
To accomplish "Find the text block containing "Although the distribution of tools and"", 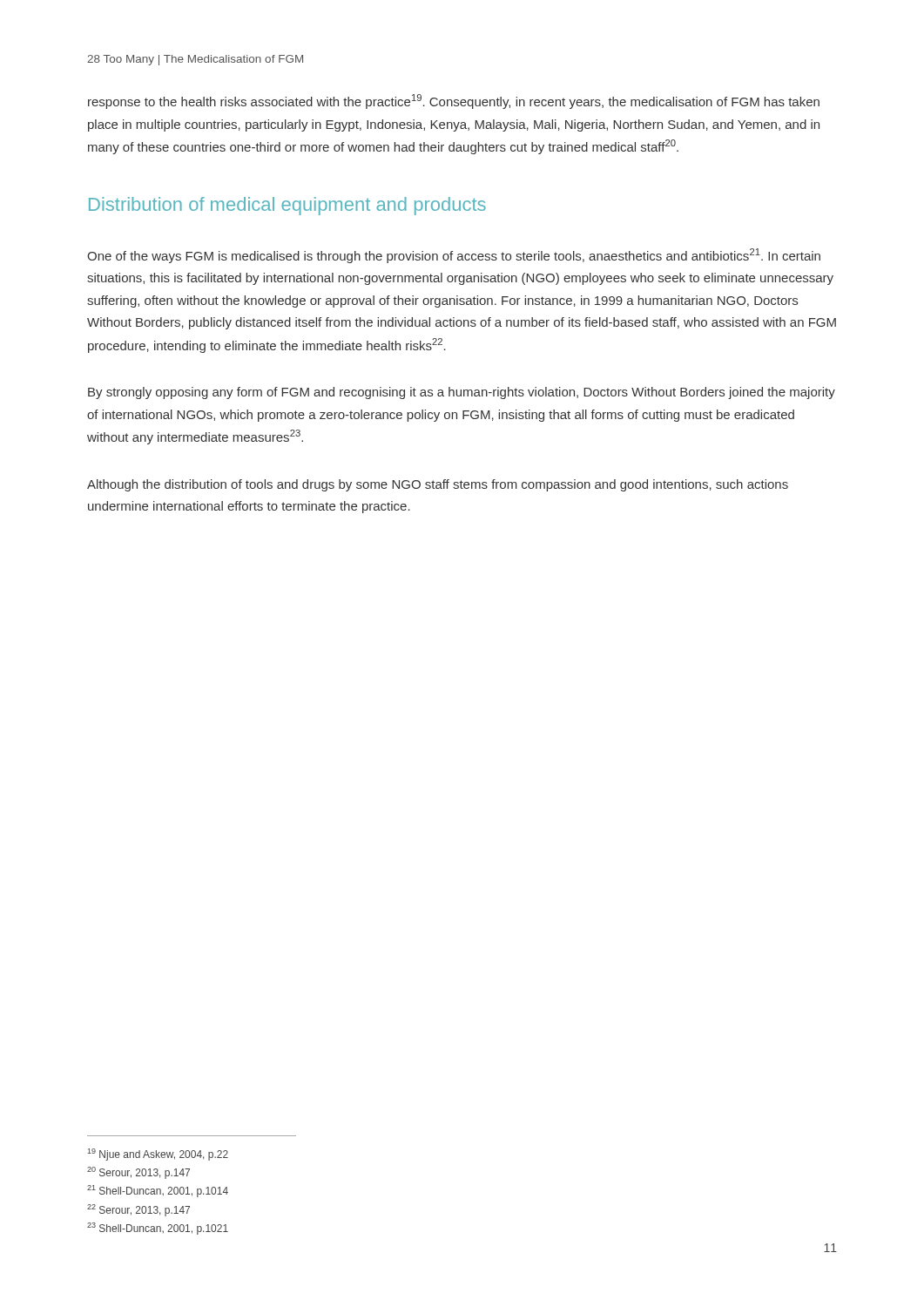I will coord(438,495).
